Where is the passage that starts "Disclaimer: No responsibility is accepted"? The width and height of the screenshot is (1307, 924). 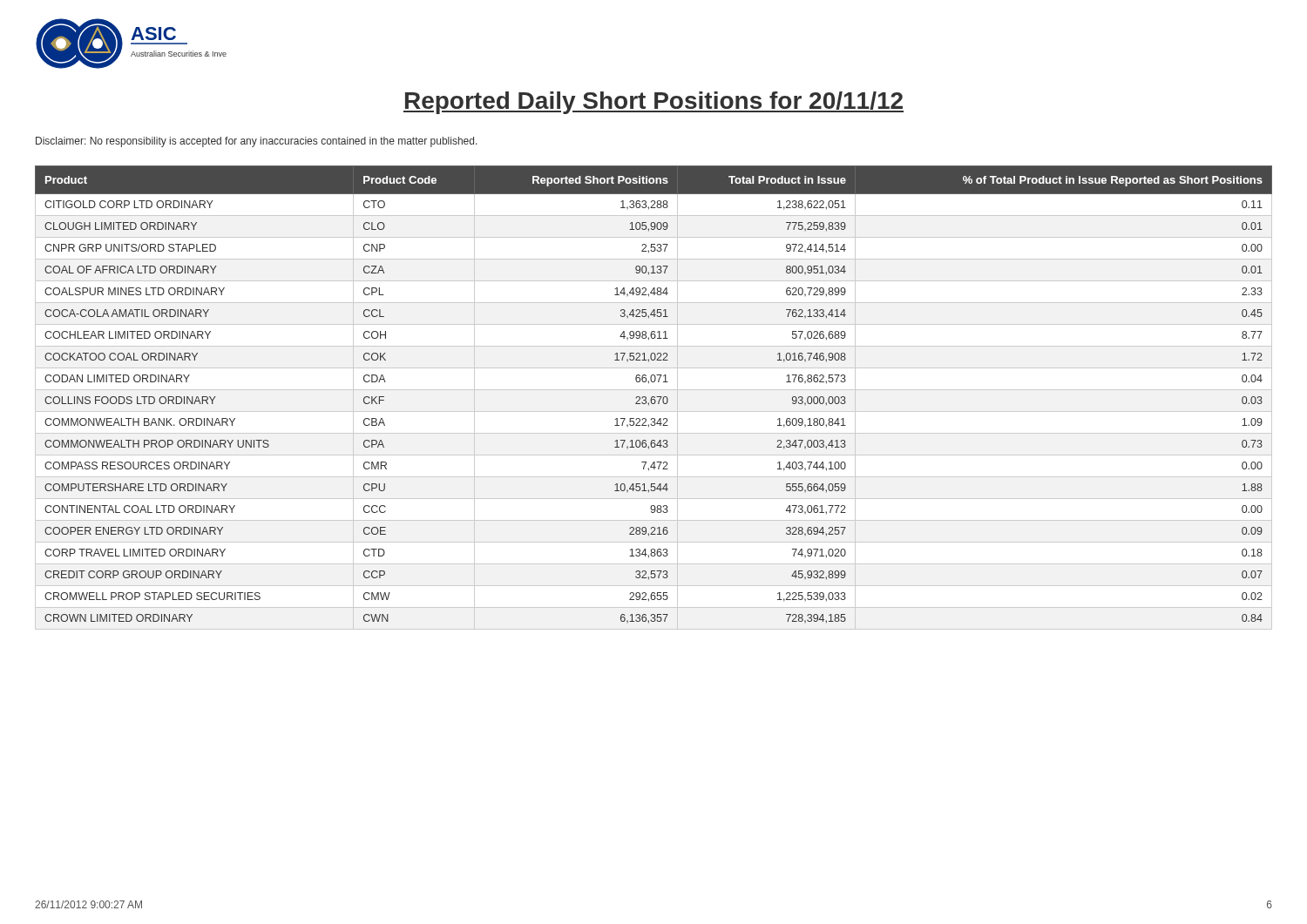pos(256,141)
